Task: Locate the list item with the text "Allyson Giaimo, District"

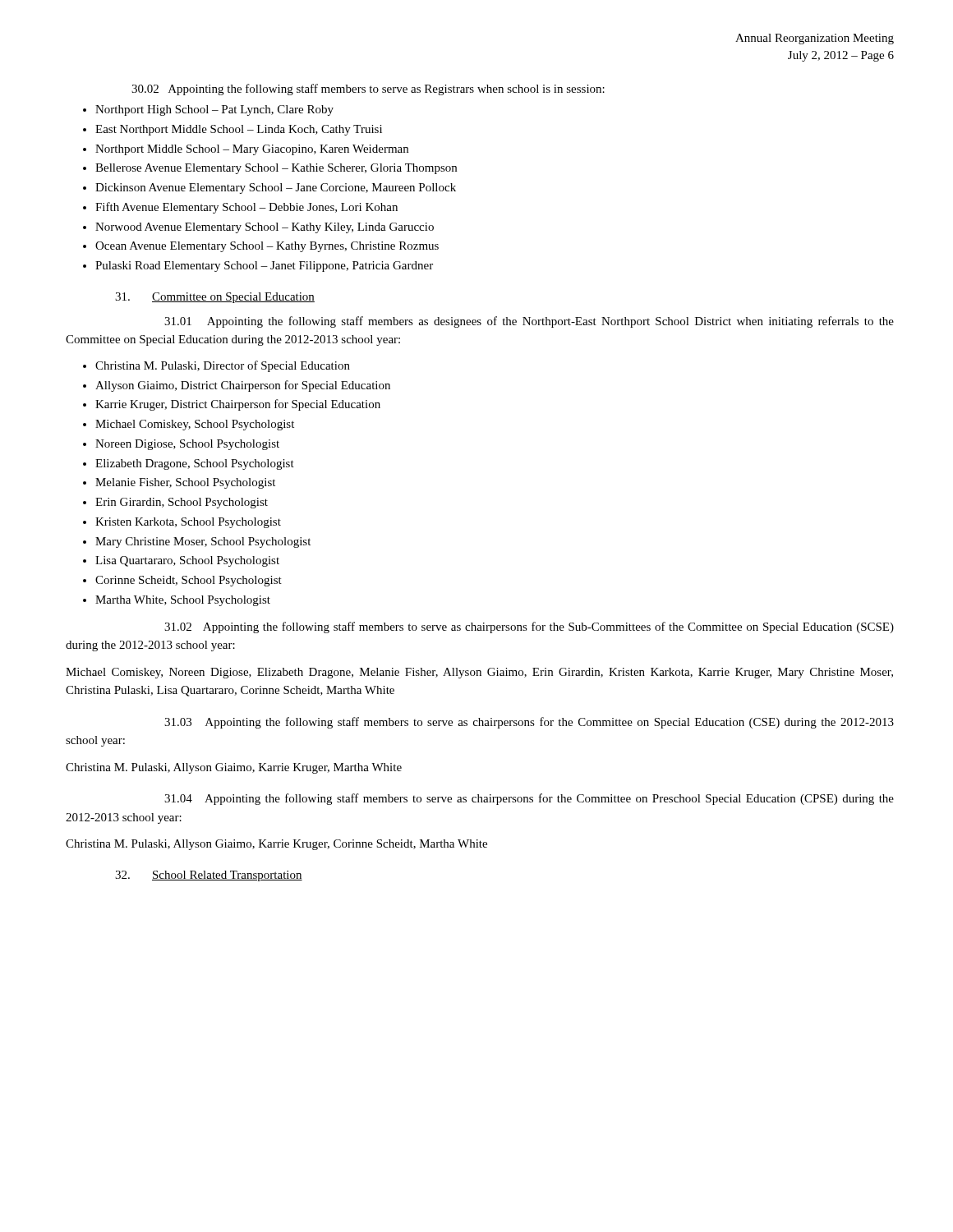Action: [x=243, y=385]
